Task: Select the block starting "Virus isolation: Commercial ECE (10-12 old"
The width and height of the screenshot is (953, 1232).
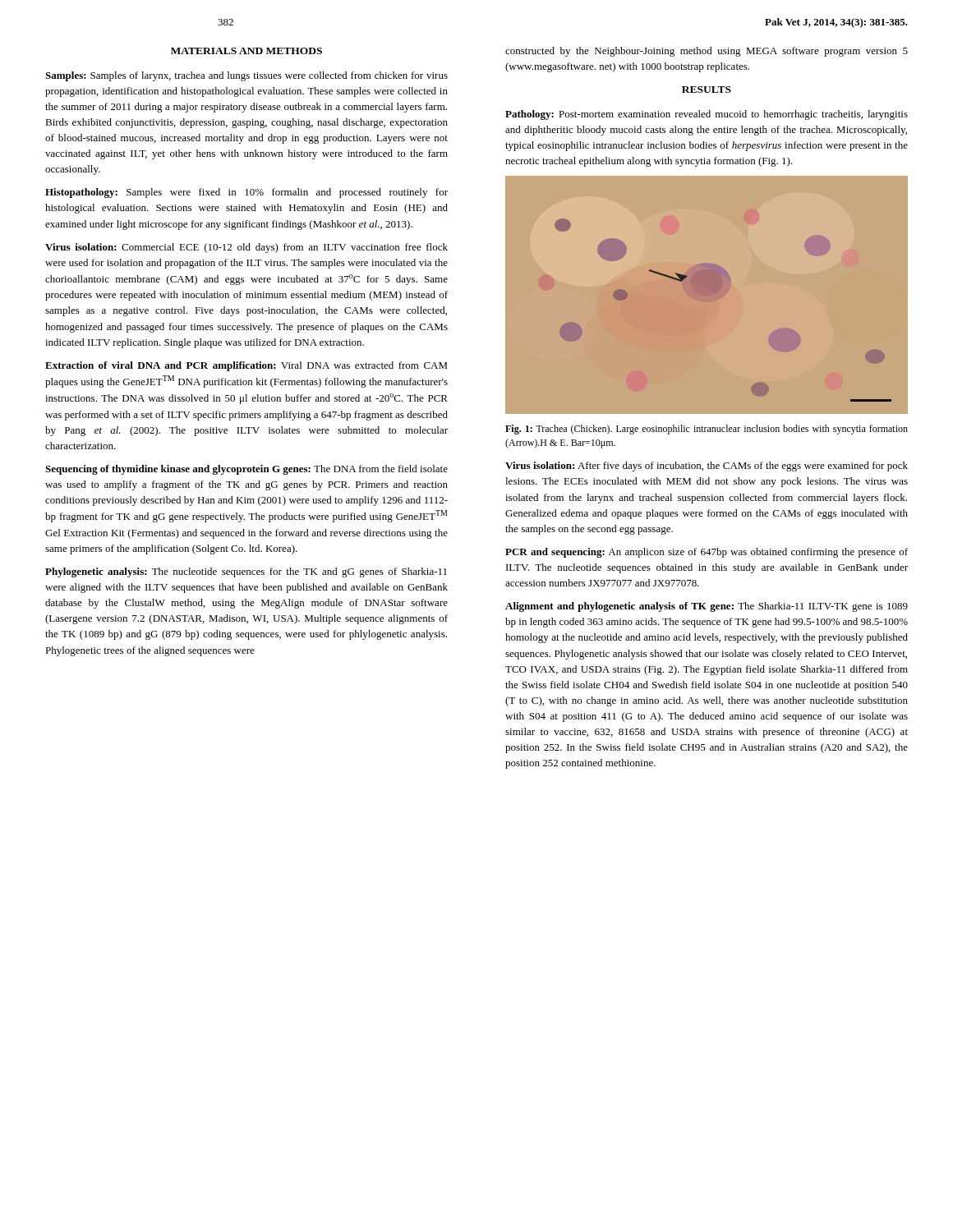Action: pyautogui.click(x=246, y=294)
